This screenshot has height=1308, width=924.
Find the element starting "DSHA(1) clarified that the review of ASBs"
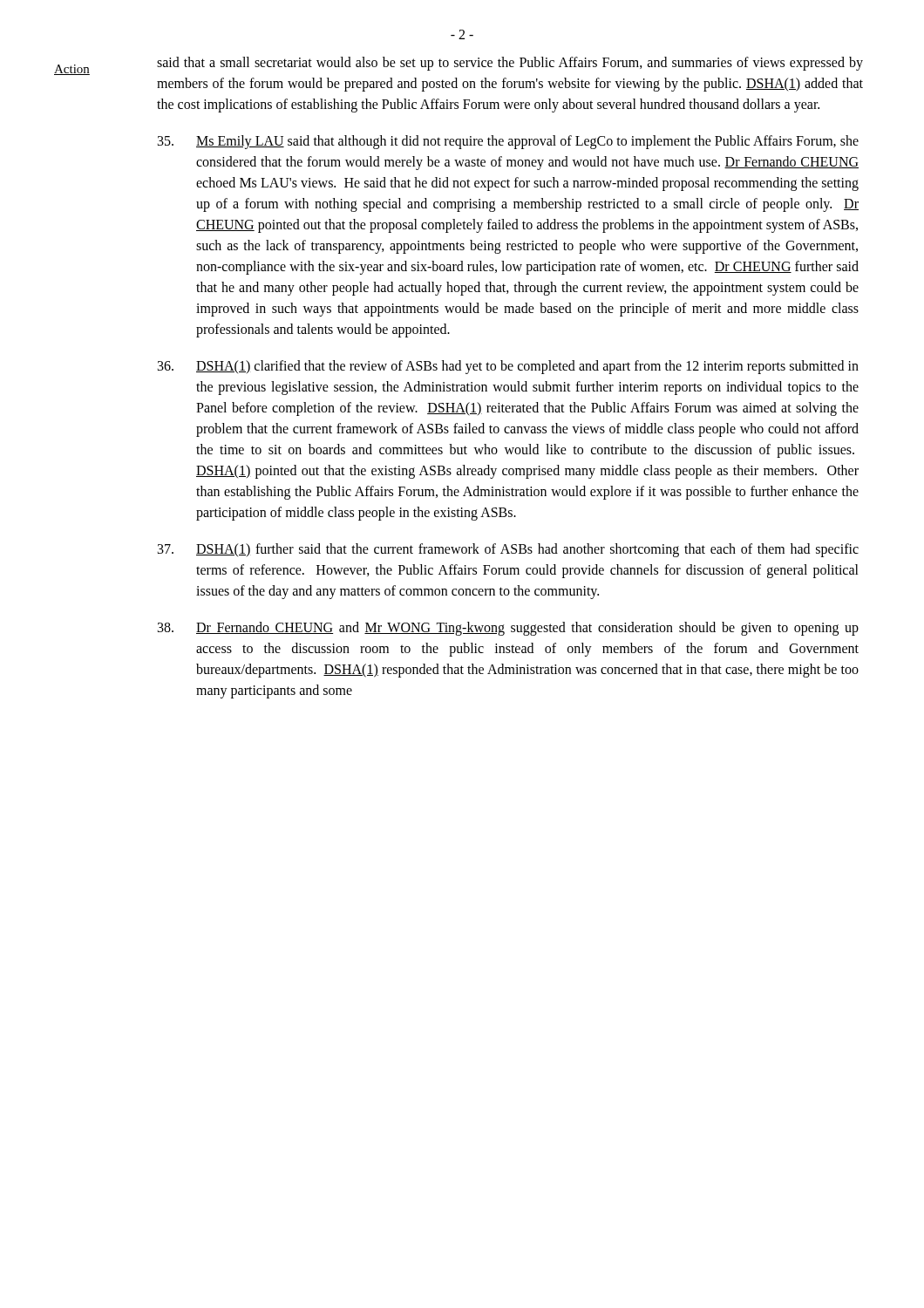pyautogui.click(x=508, y=439)
